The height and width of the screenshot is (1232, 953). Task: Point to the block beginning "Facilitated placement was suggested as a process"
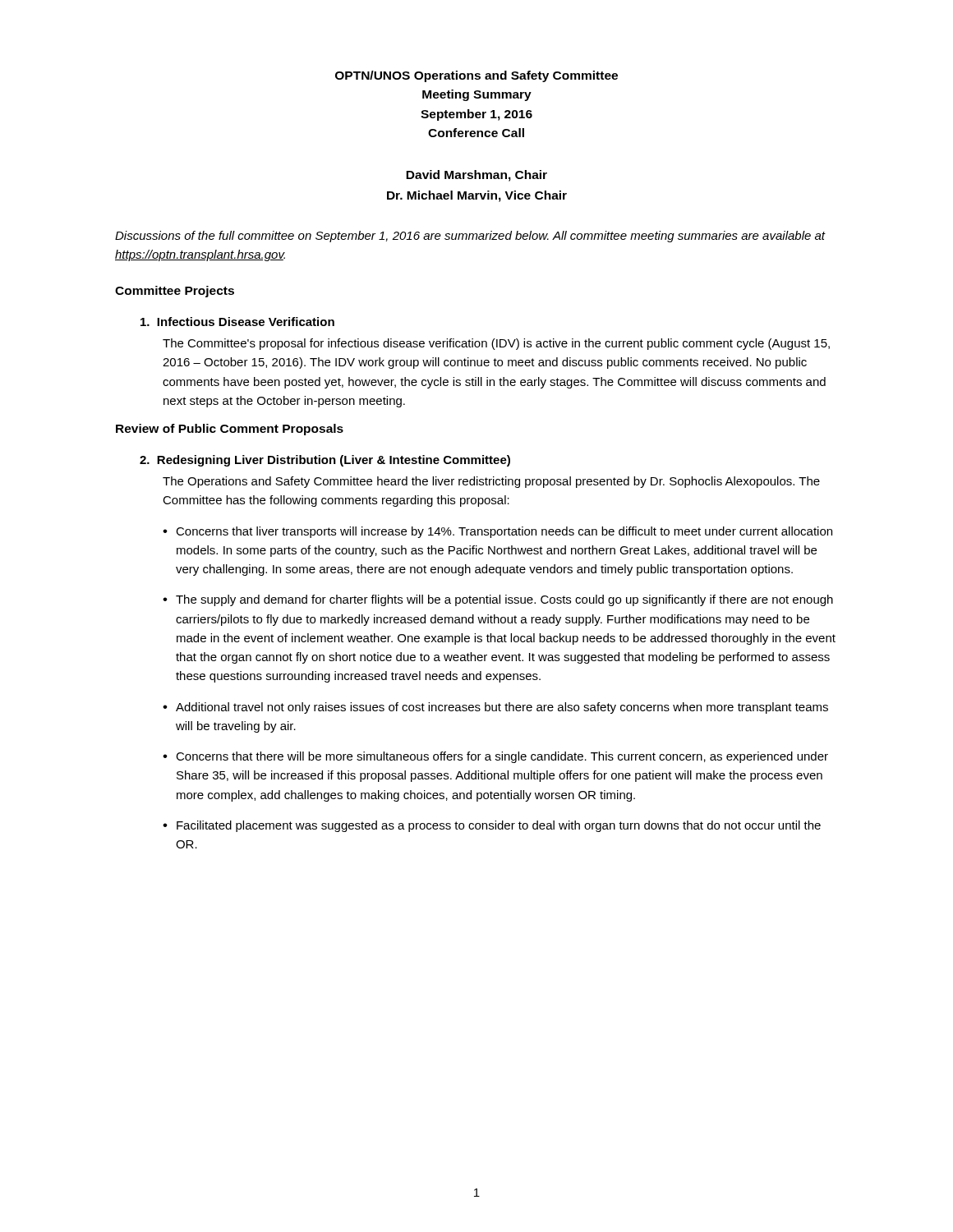[507, 835]
